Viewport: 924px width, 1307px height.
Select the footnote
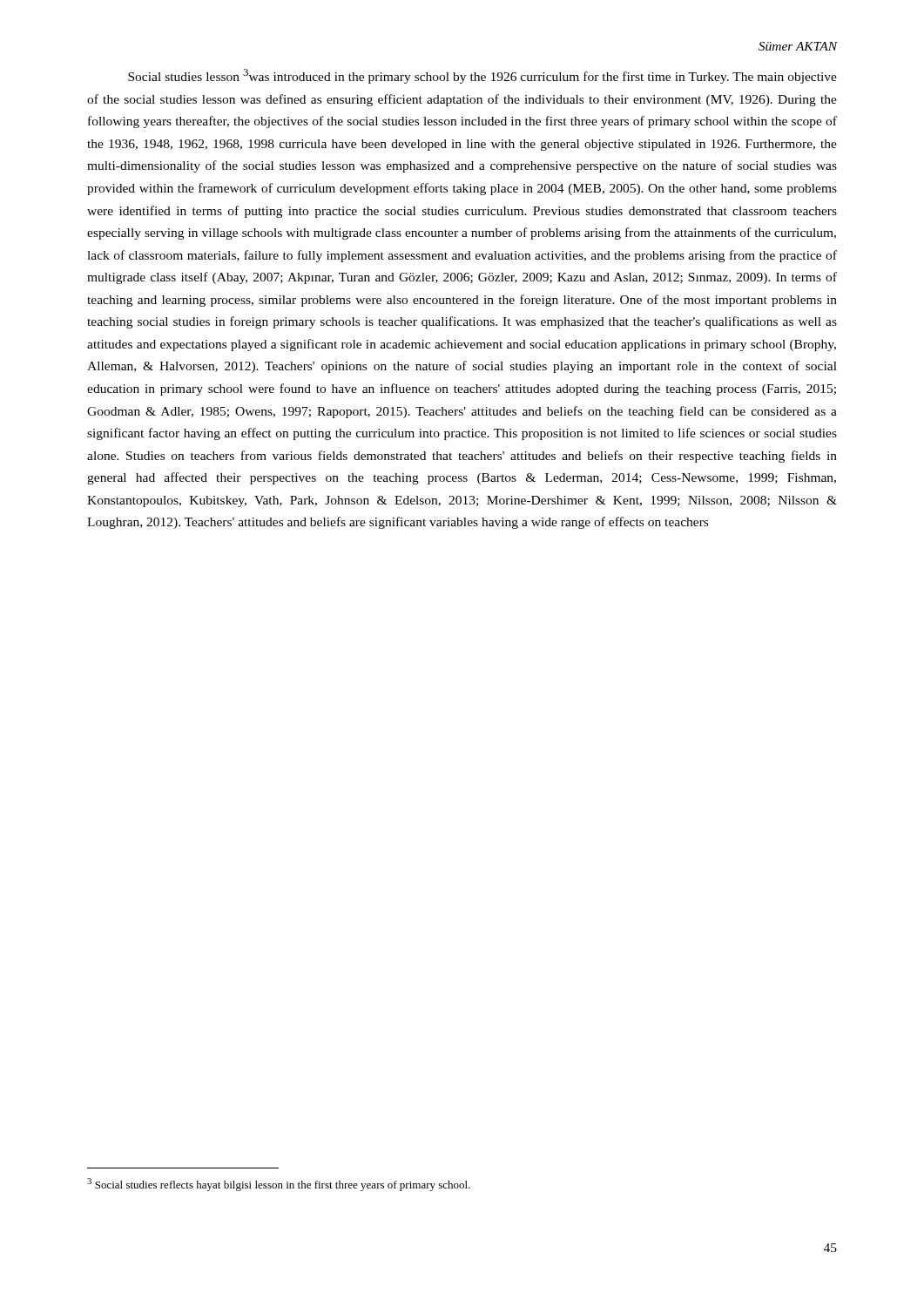coord(279,1184)
